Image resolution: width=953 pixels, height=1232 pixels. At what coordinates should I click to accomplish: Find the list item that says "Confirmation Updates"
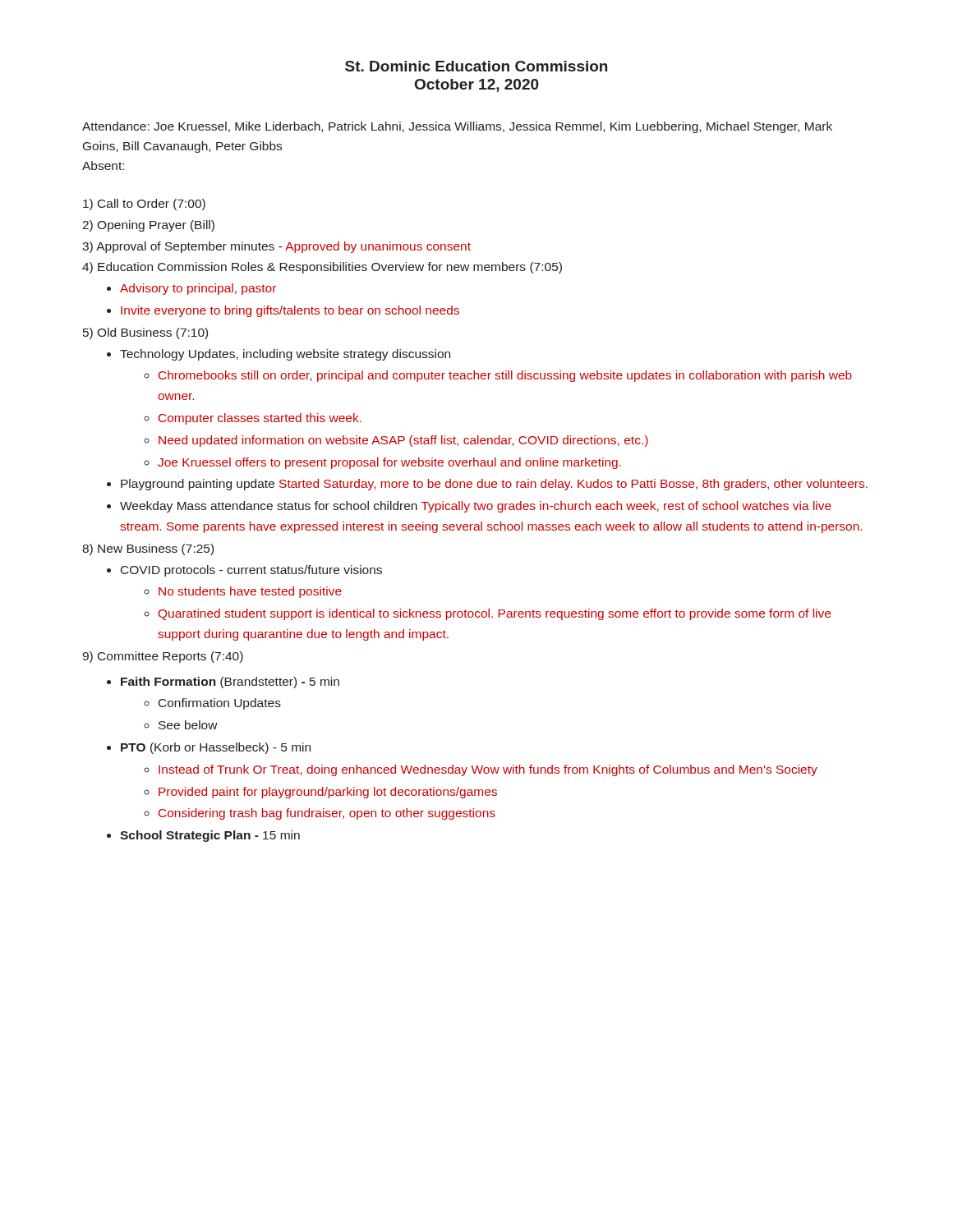pos(219,703)
